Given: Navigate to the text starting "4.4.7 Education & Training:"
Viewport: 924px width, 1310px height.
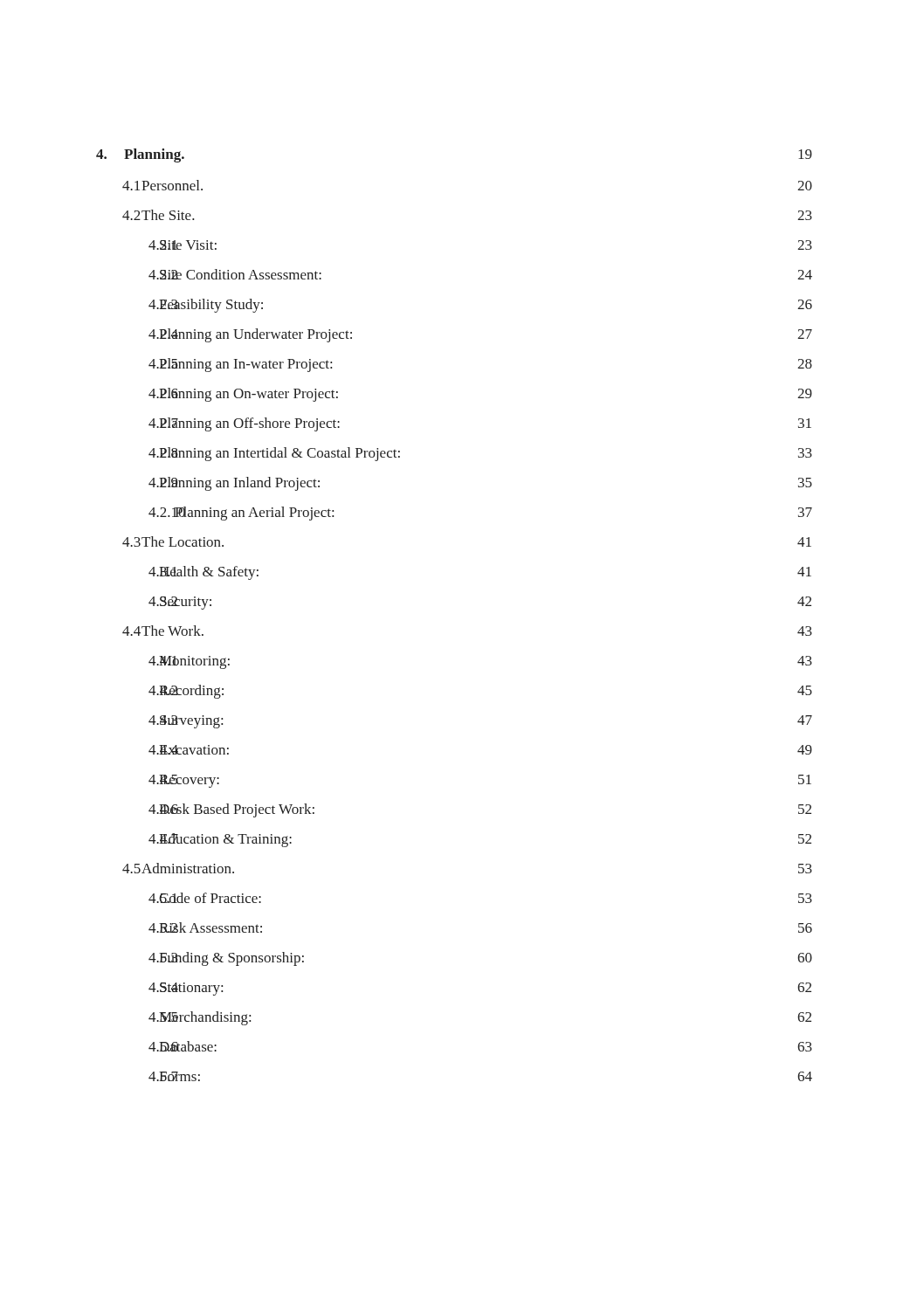Looking at the screenshot, I should (217, 840).
